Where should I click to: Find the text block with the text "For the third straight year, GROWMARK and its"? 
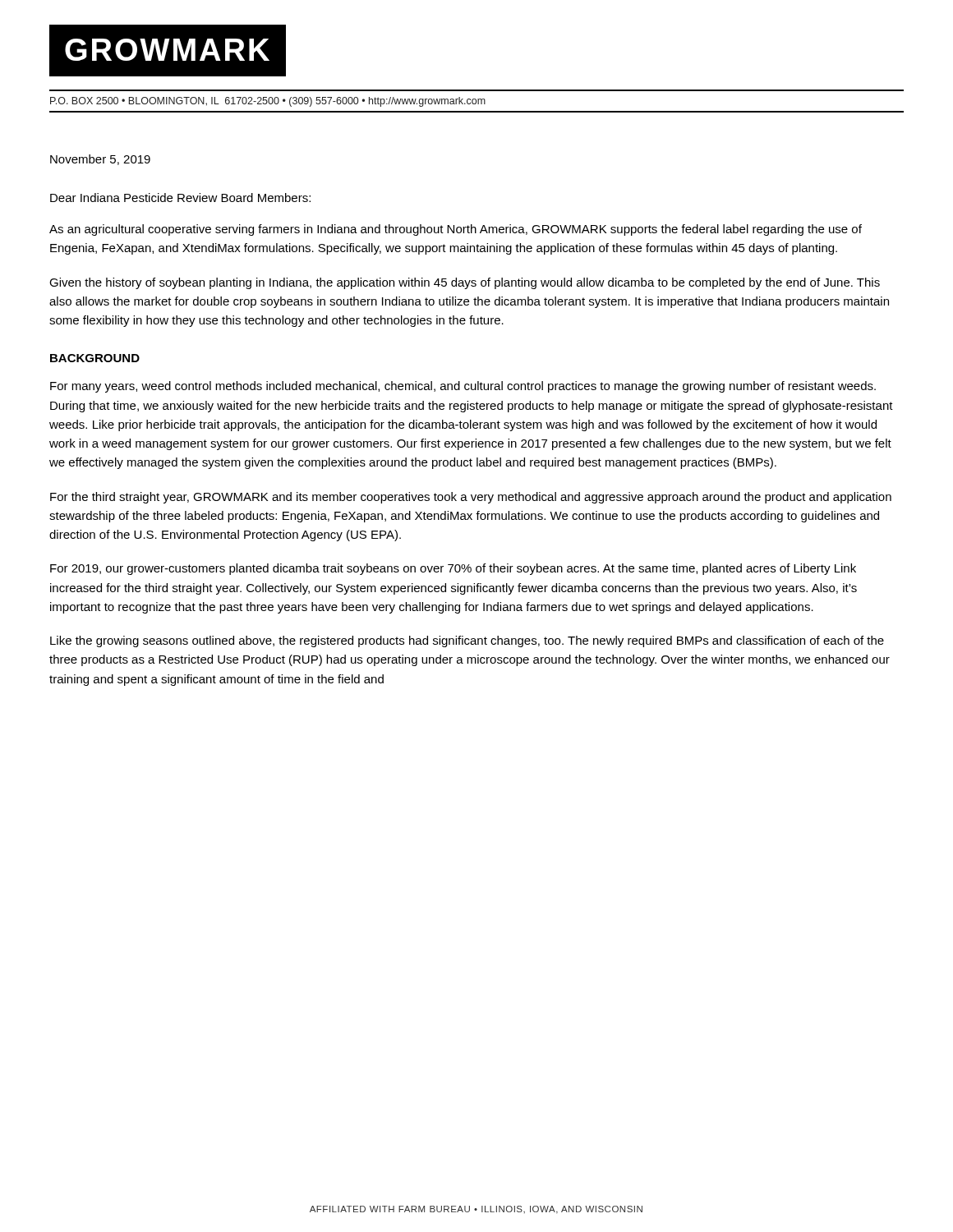(471, 515)
